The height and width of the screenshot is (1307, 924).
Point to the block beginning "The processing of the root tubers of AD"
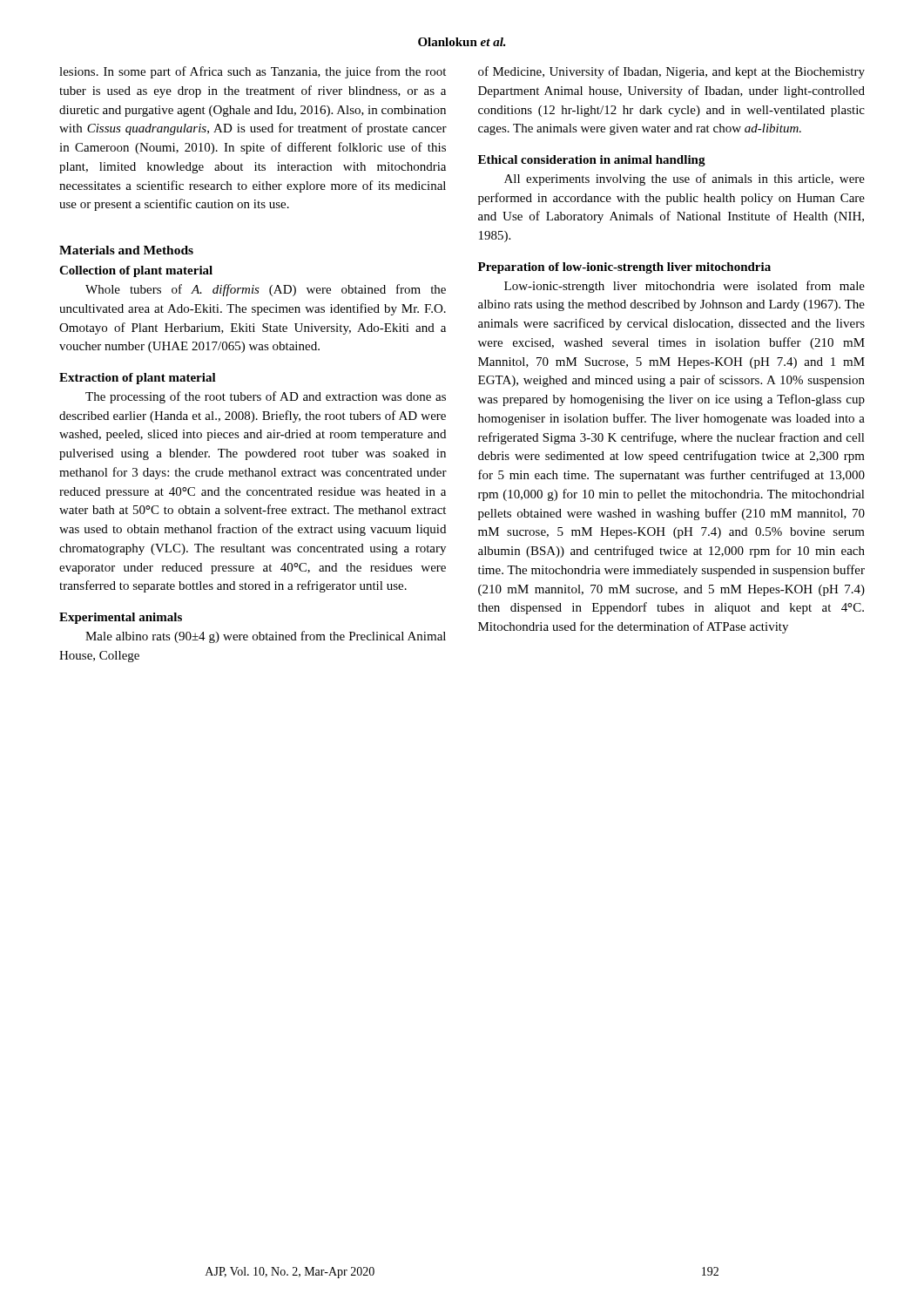click(253, 492)
